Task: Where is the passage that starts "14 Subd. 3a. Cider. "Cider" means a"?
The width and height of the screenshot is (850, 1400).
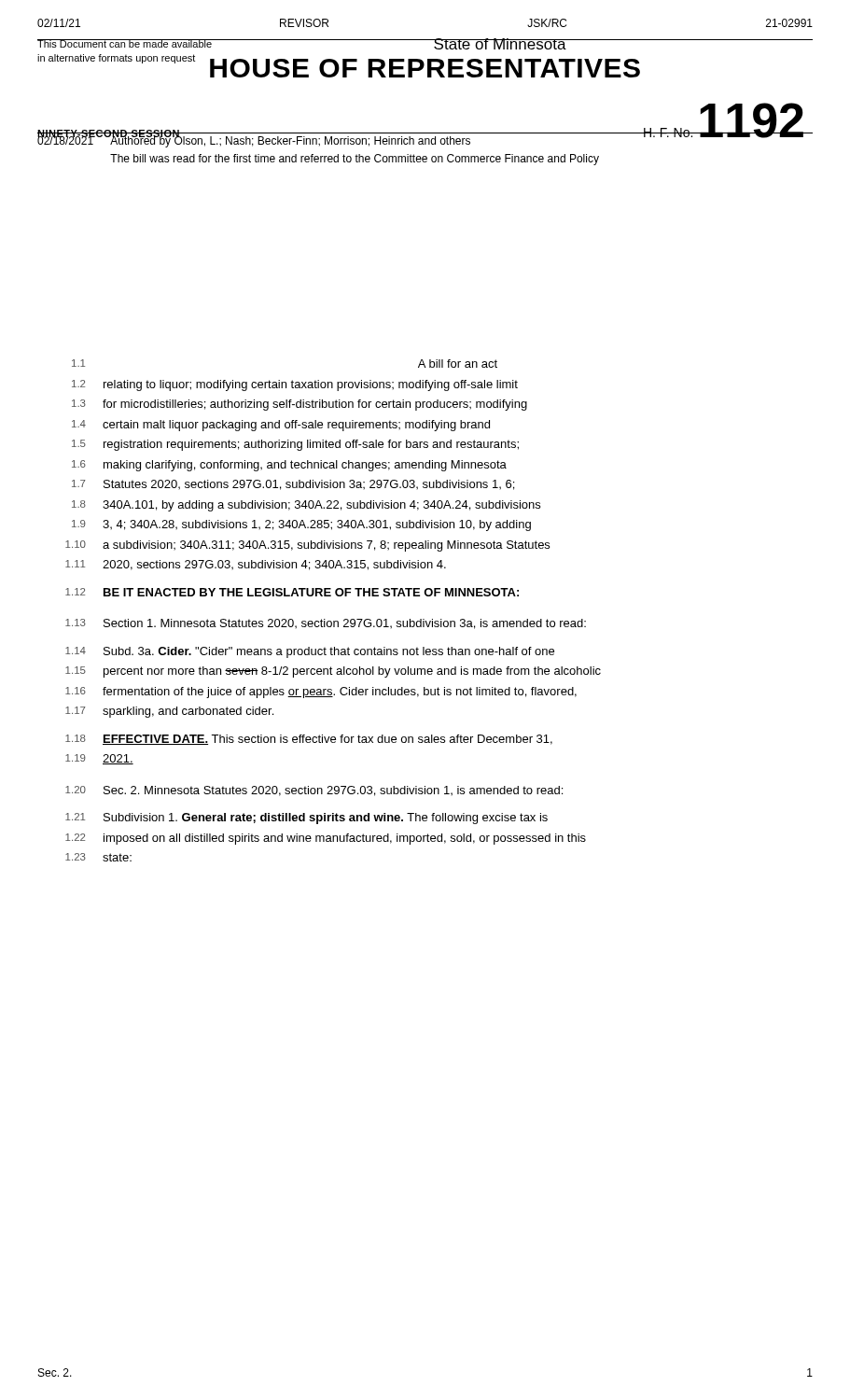Action: tap(425, 651)
